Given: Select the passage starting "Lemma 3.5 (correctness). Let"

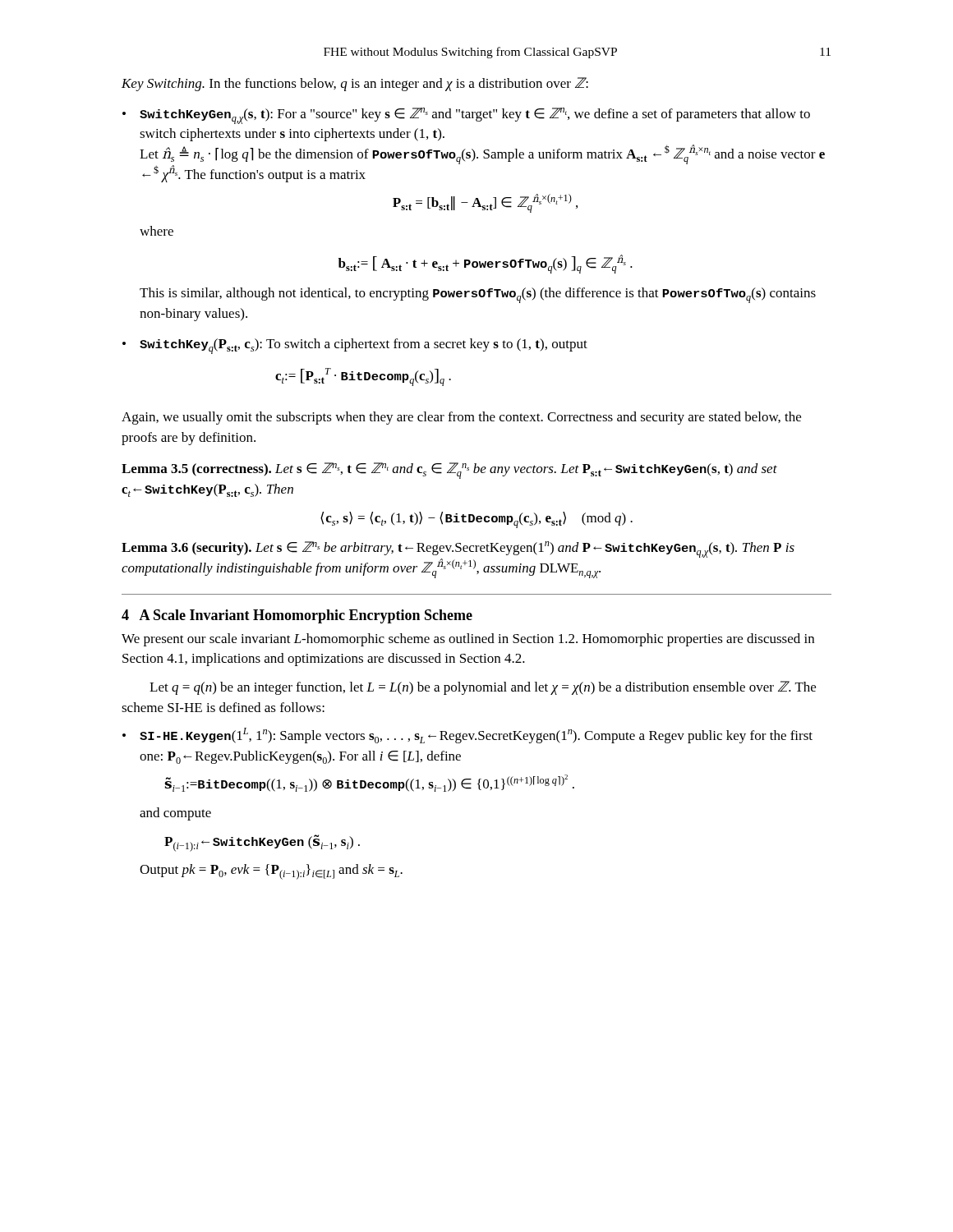Looking at the screenshot, I should point(449,471).
